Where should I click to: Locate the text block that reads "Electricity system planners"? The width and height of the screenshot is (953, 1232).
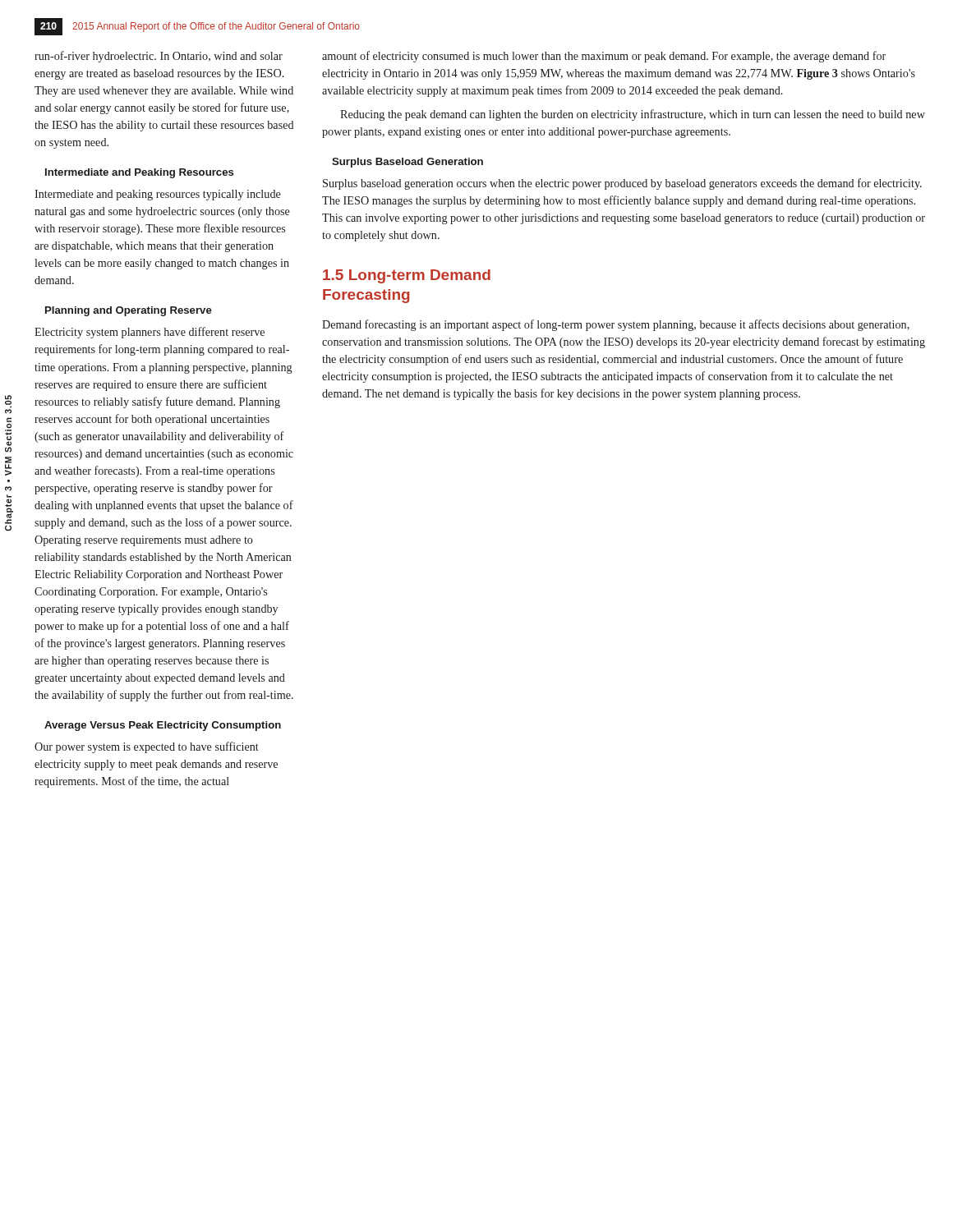tap(165, 514)
